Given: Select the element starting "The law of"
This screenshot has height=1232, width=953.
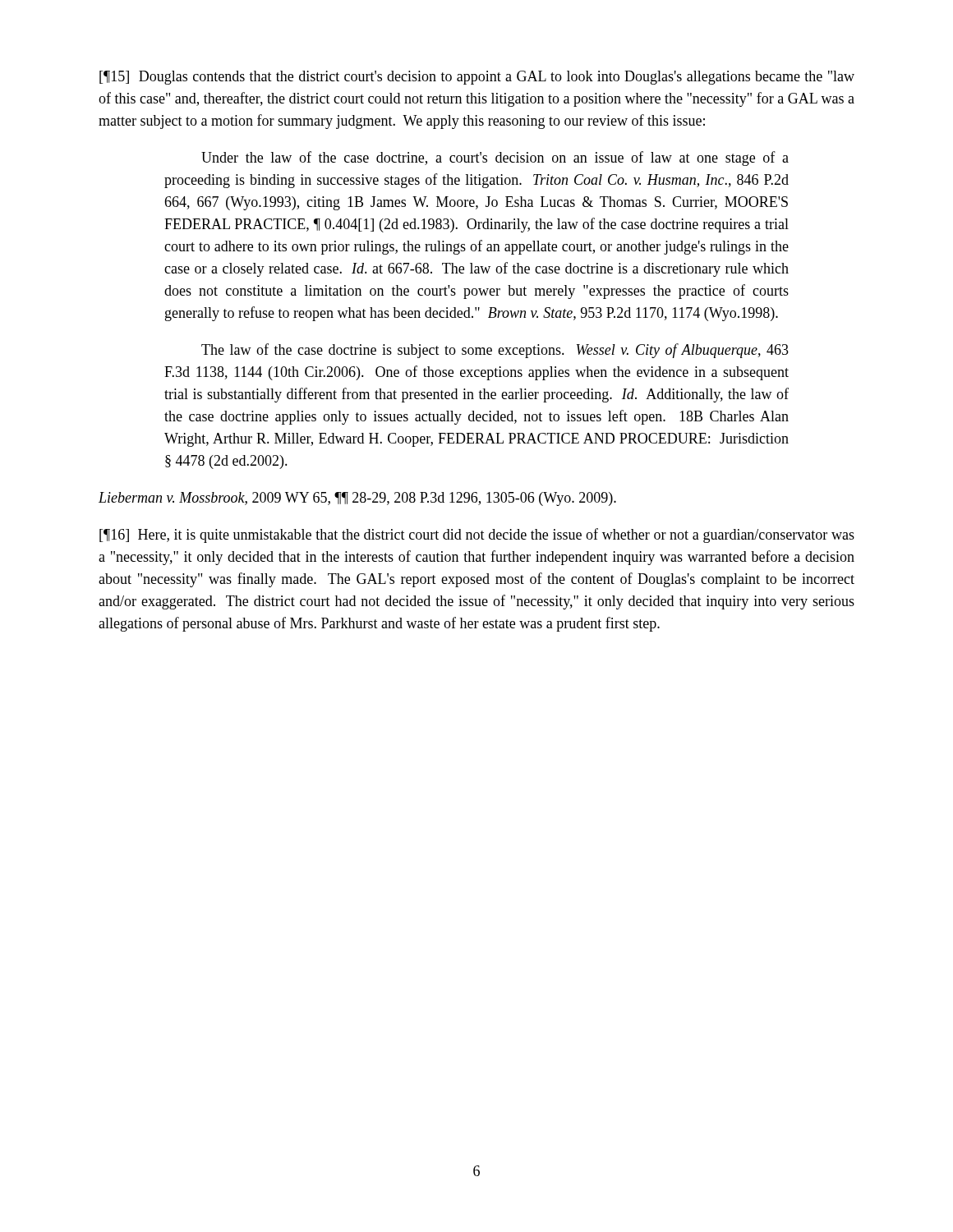Looking at the screenshot, I should 476,405.
